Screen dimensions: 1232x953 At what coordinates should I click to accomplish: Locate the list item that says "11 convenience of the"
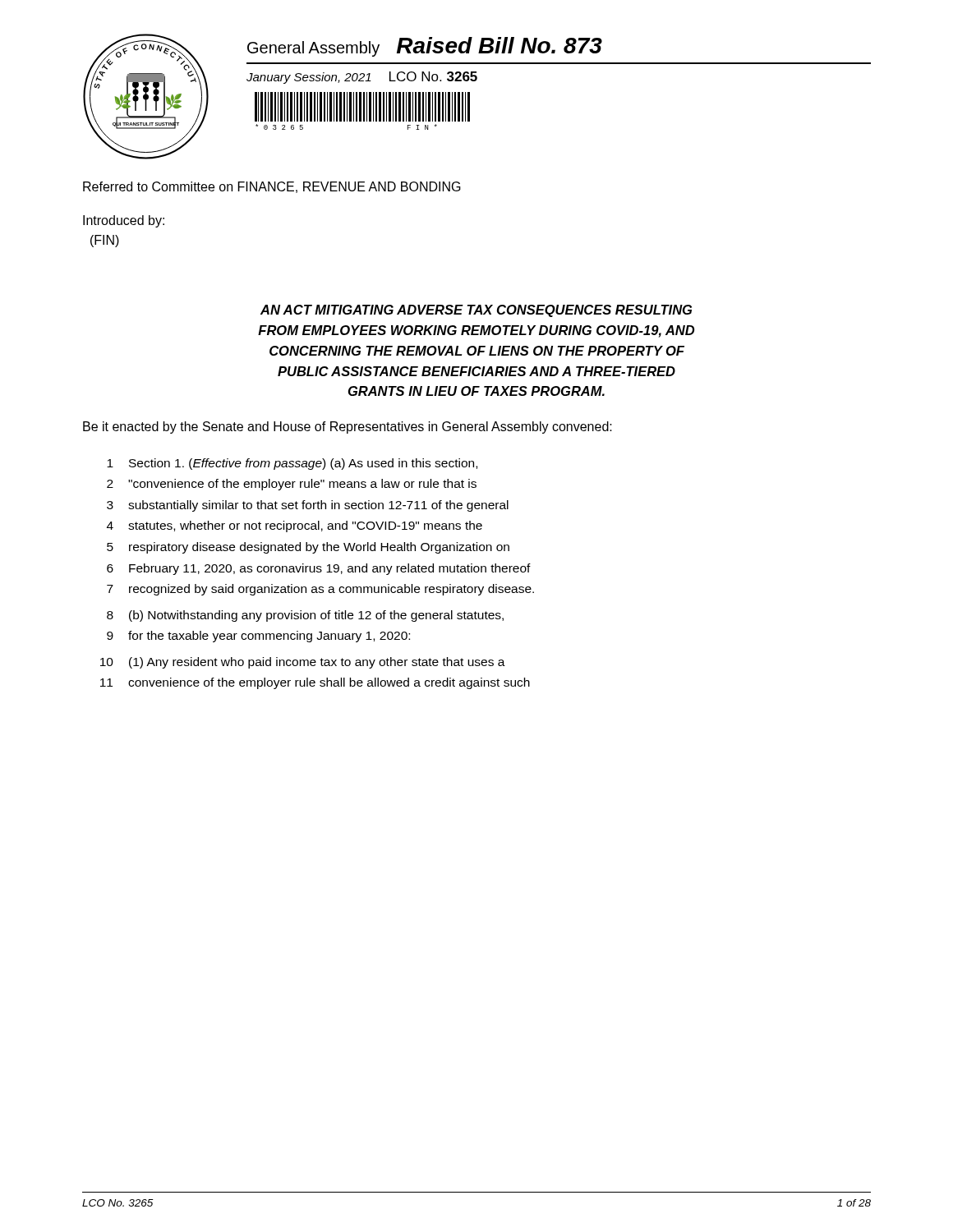click(x=476, y=683)
